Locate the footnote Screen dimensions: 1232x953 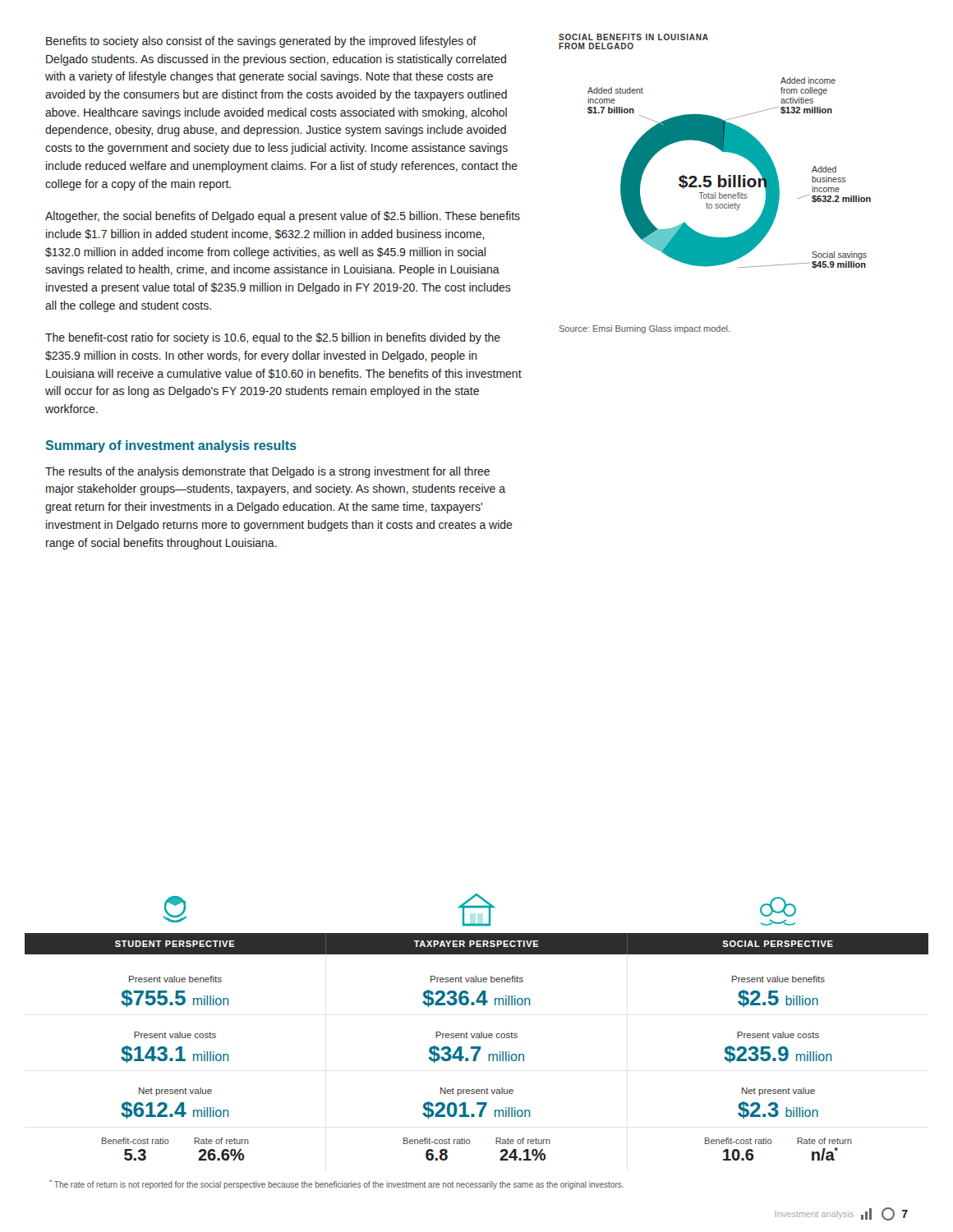coord(337,1183)
